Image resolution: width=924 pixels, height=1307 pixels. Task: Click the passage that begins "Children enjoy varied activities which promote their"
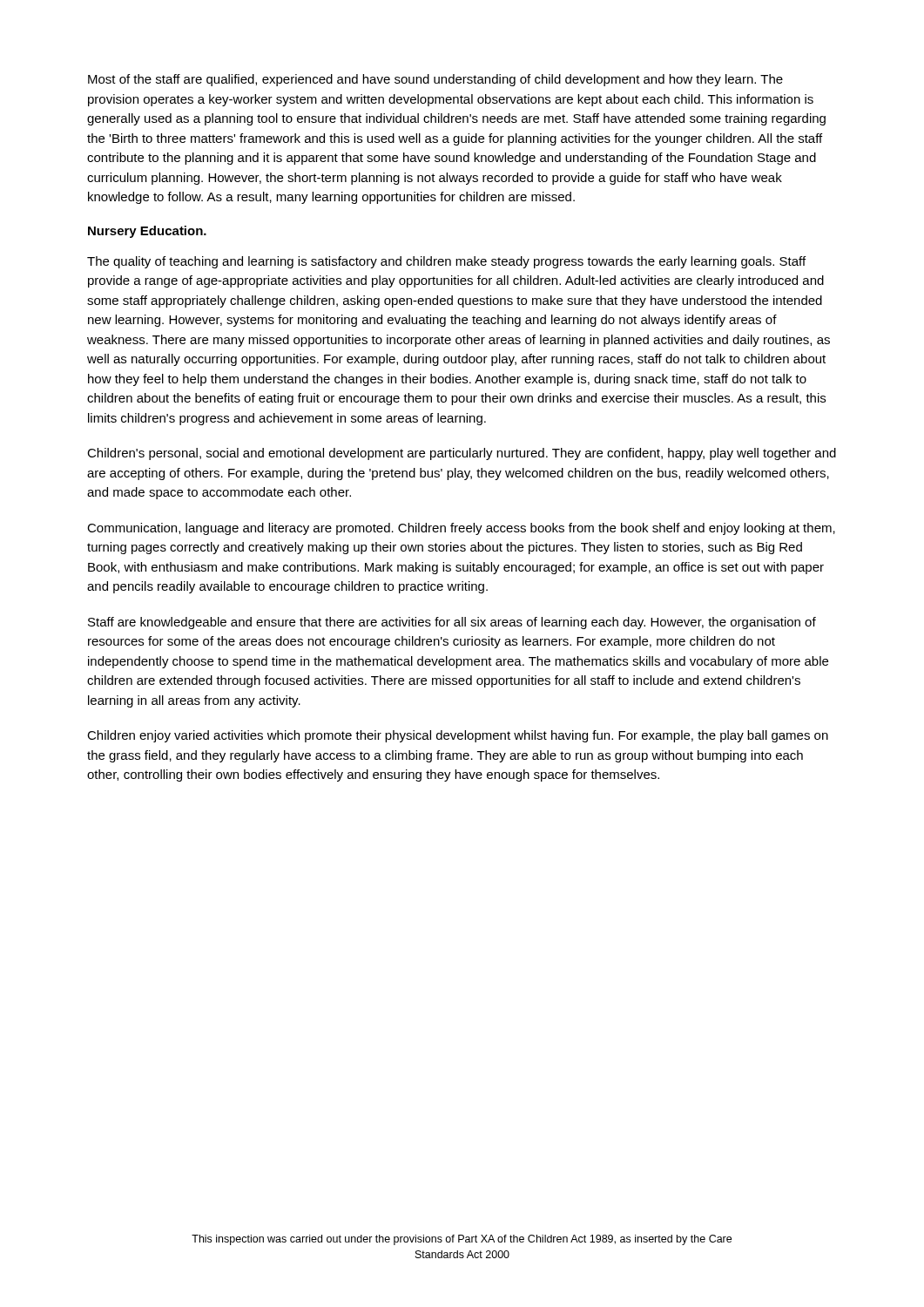point(458,755)
